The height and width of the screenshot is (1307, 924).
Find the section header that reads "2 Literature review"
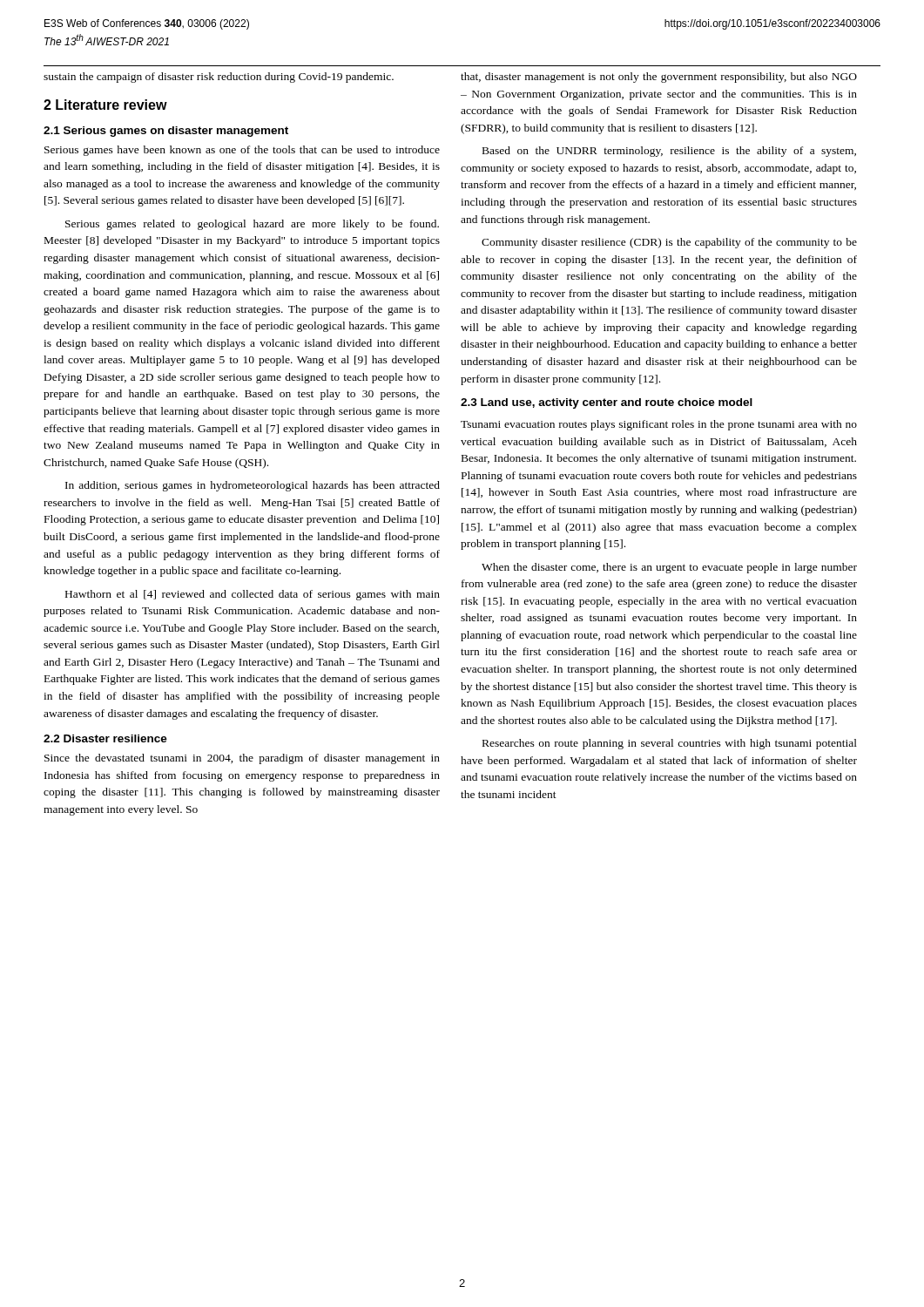pyautogui.click(x=105, y=105)
